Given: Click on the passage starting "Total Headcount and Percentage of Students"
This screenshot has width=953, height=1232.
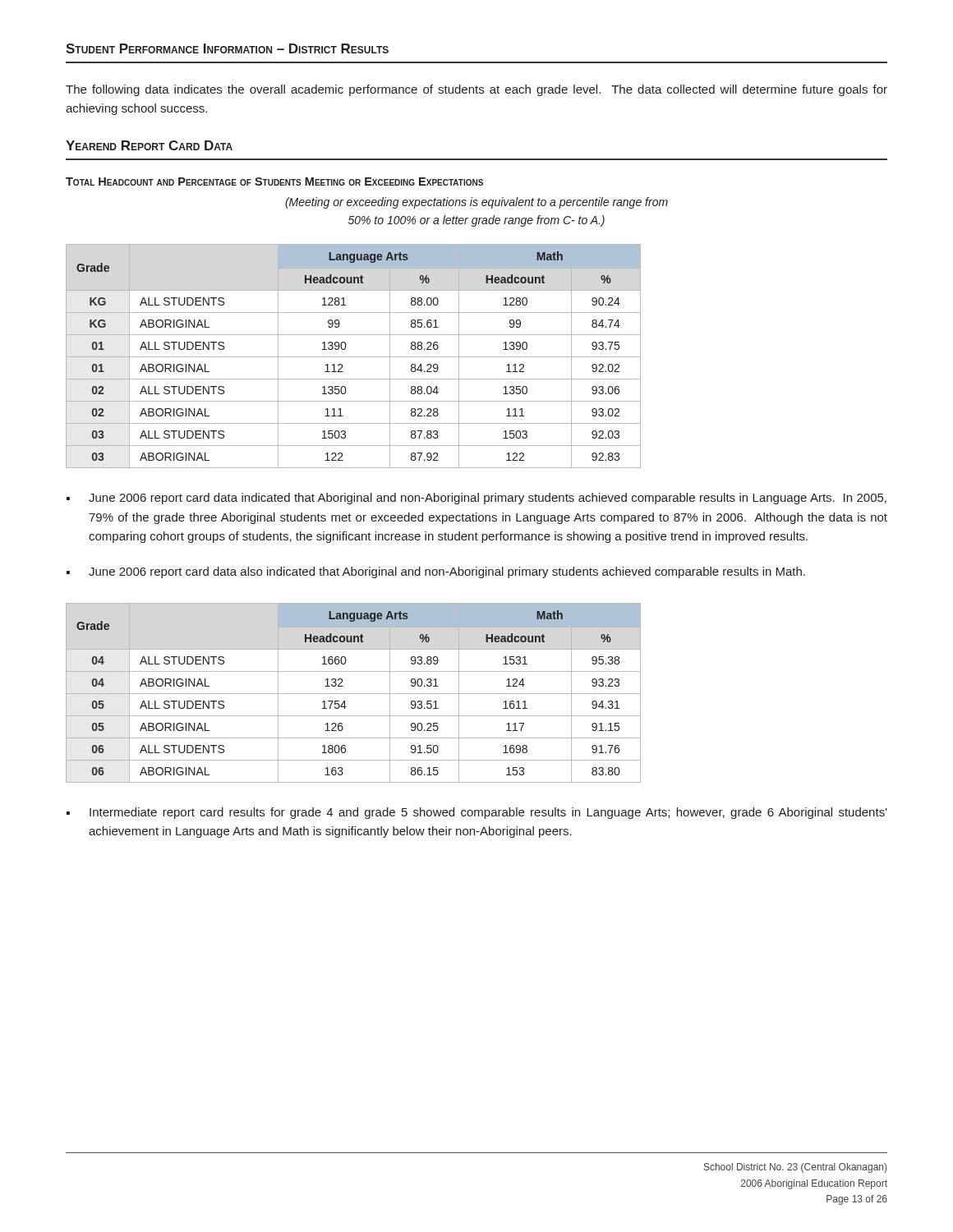Looking at the screenshot, I should click(x=275, y=181).
